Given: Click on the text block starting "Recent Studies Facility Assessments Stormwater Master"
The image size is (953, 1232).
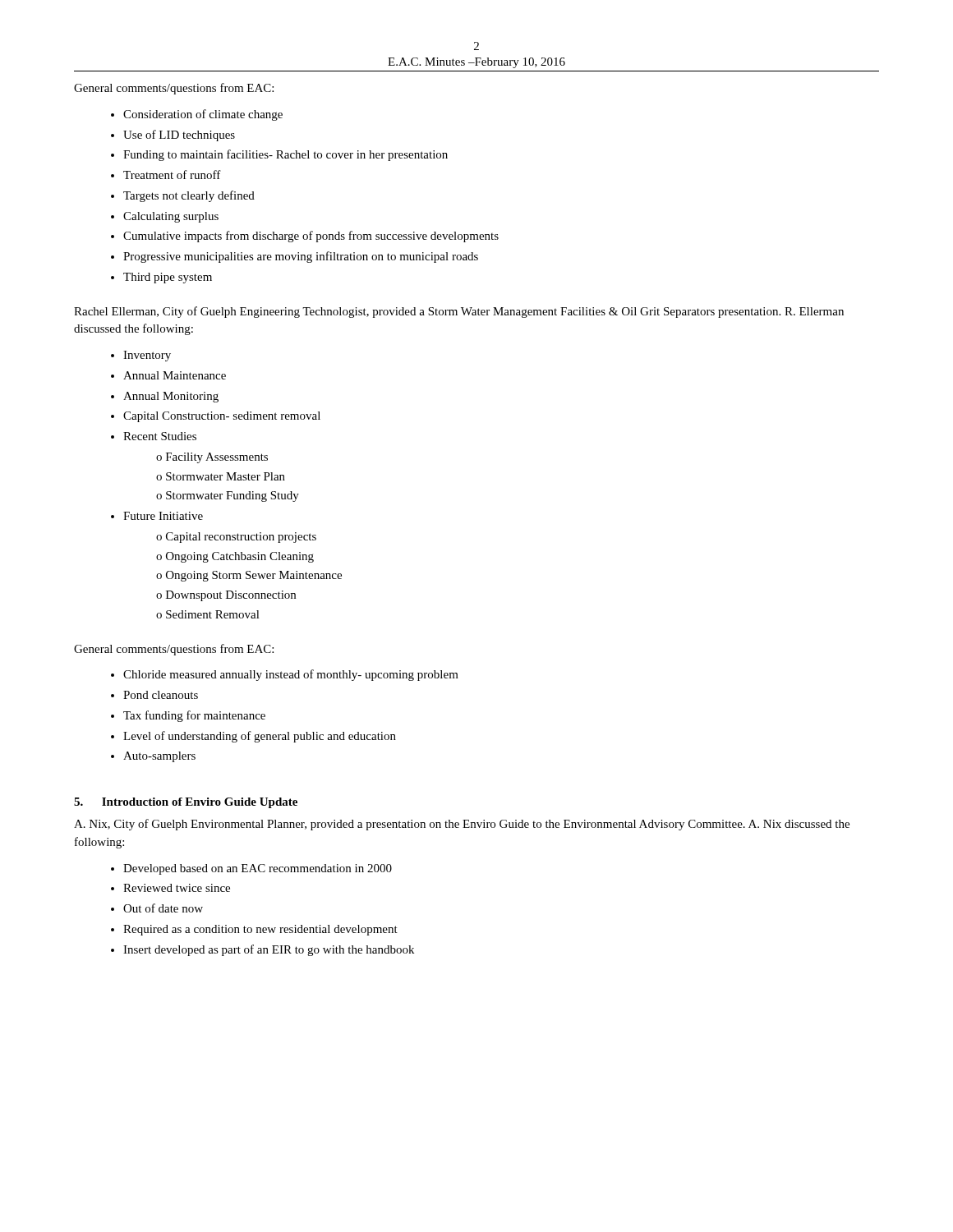Looking at the screenshot, I should point(160,436).
